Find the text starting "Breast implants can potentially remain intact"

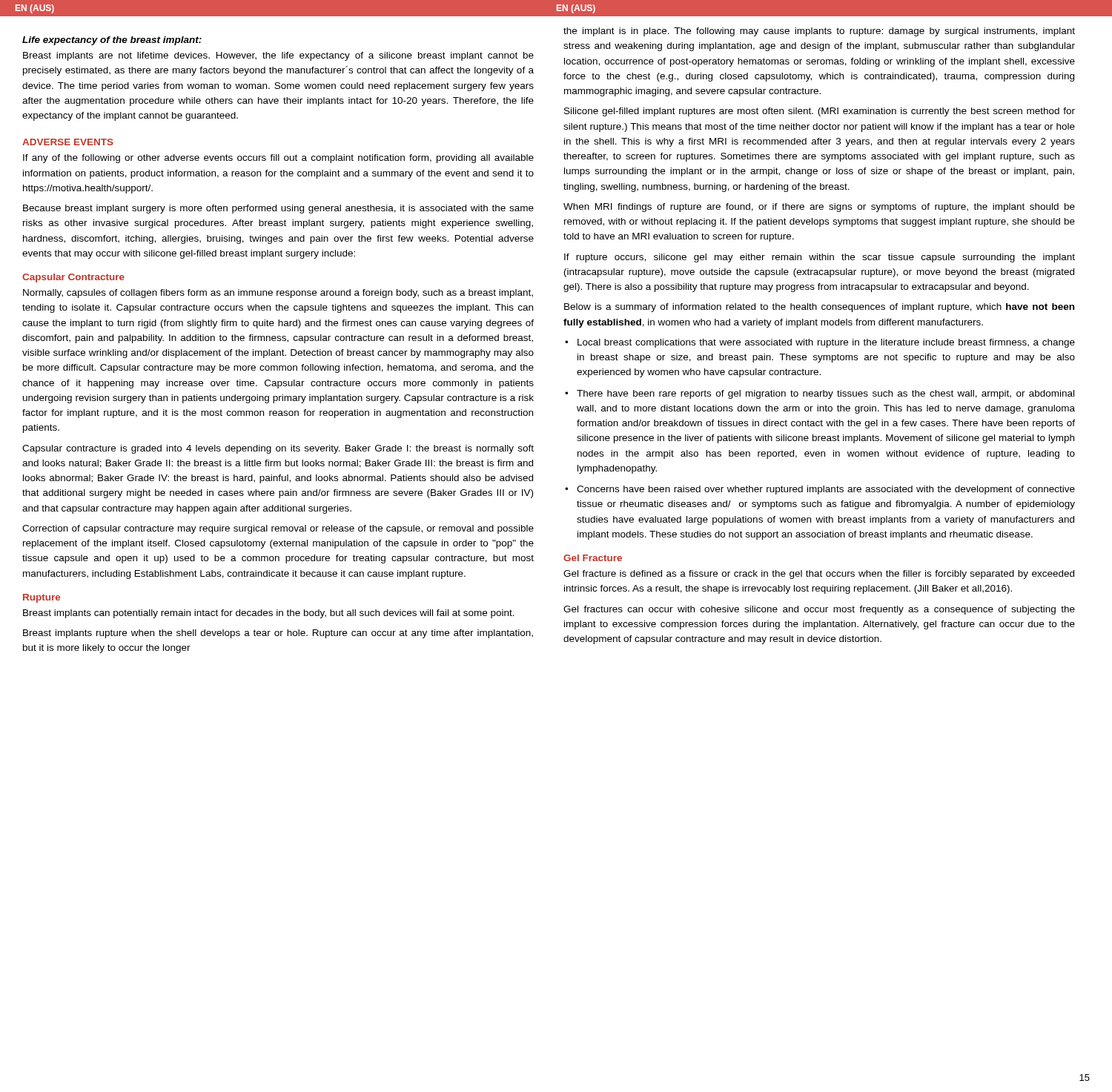tap(278, 631)
